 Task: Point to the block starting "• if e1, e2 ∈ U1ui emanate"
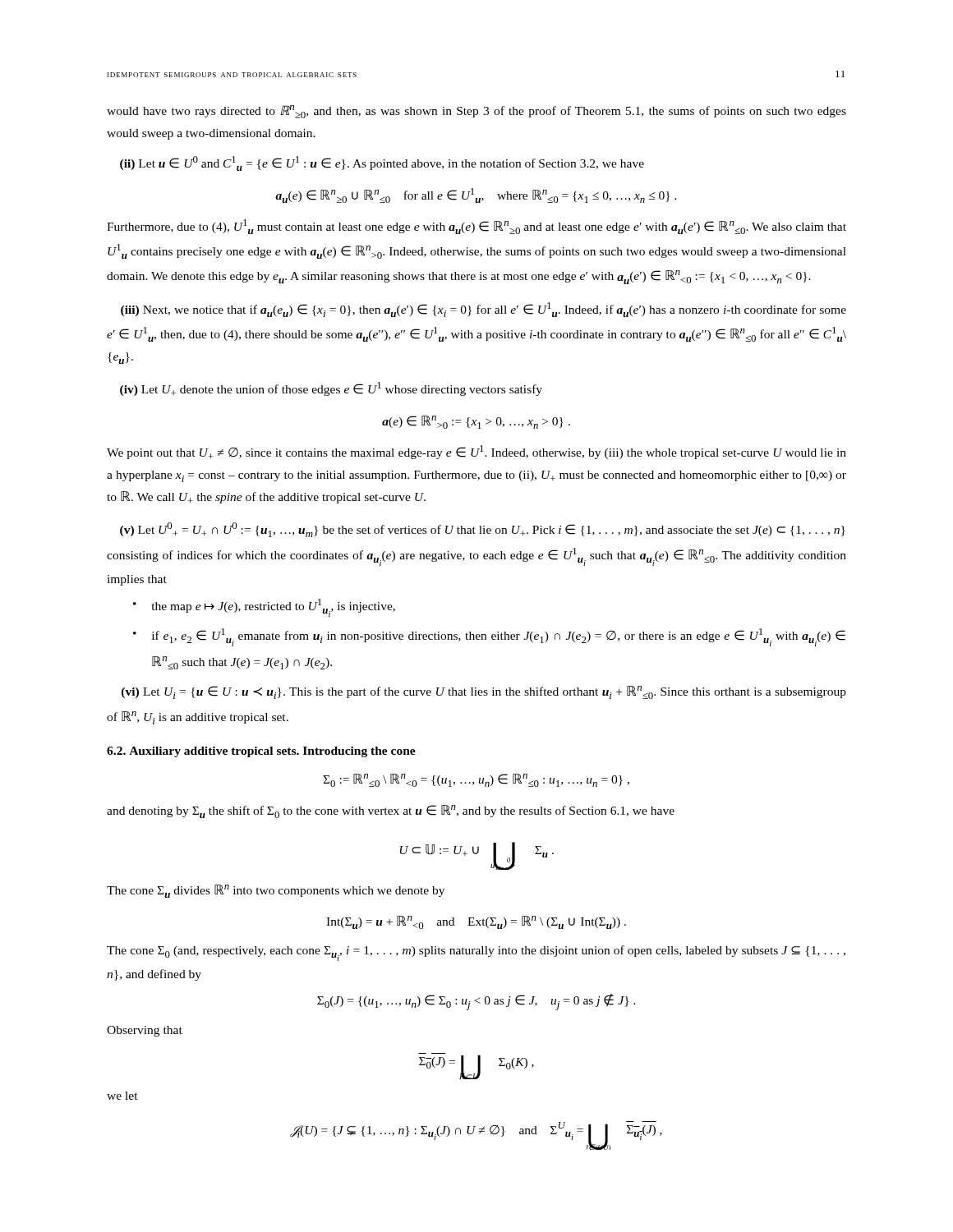(489, 649)
